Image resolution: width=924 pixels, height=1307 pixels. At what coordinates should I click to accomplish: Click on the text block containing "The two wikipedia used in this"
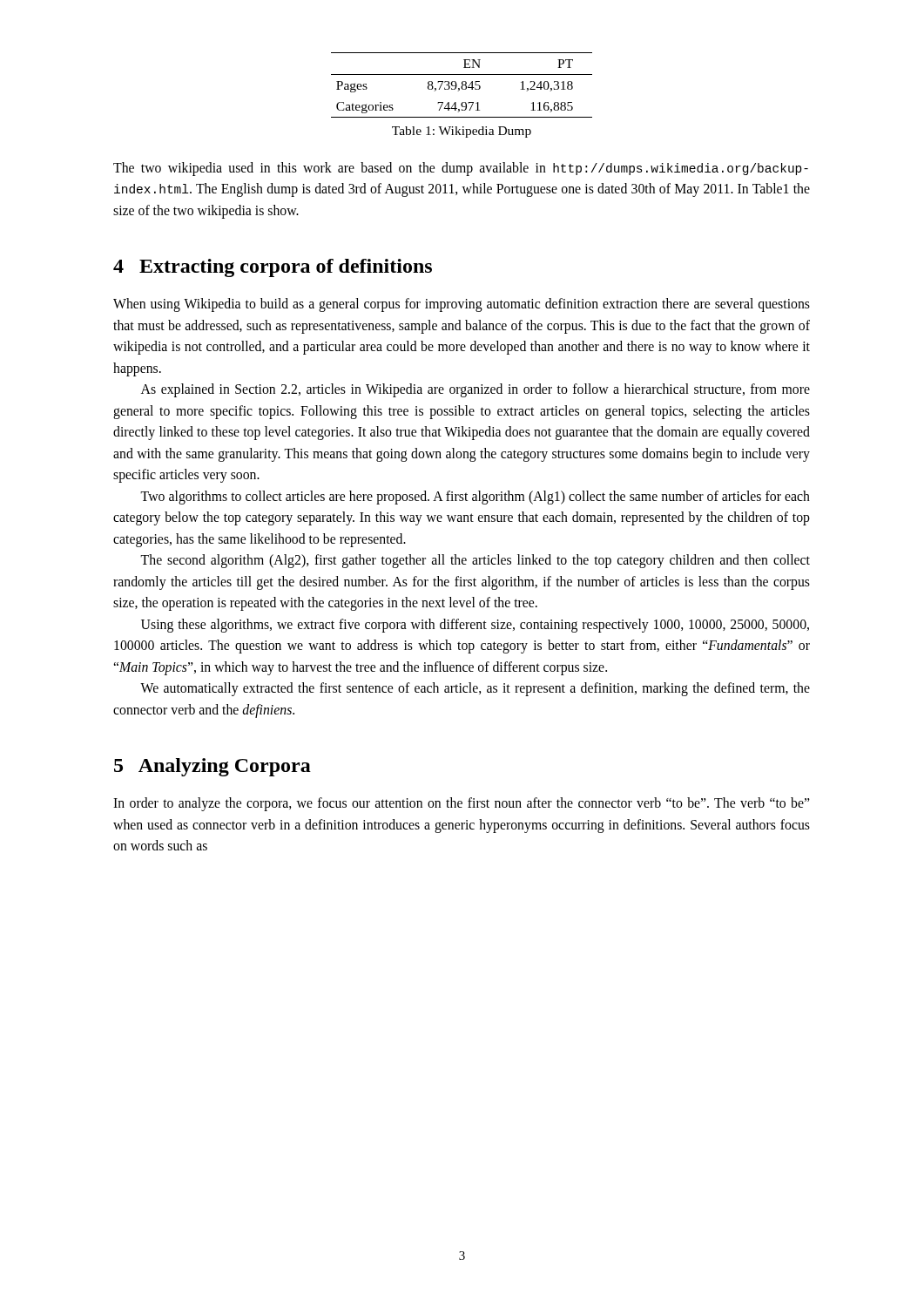(x=462, y=190)
